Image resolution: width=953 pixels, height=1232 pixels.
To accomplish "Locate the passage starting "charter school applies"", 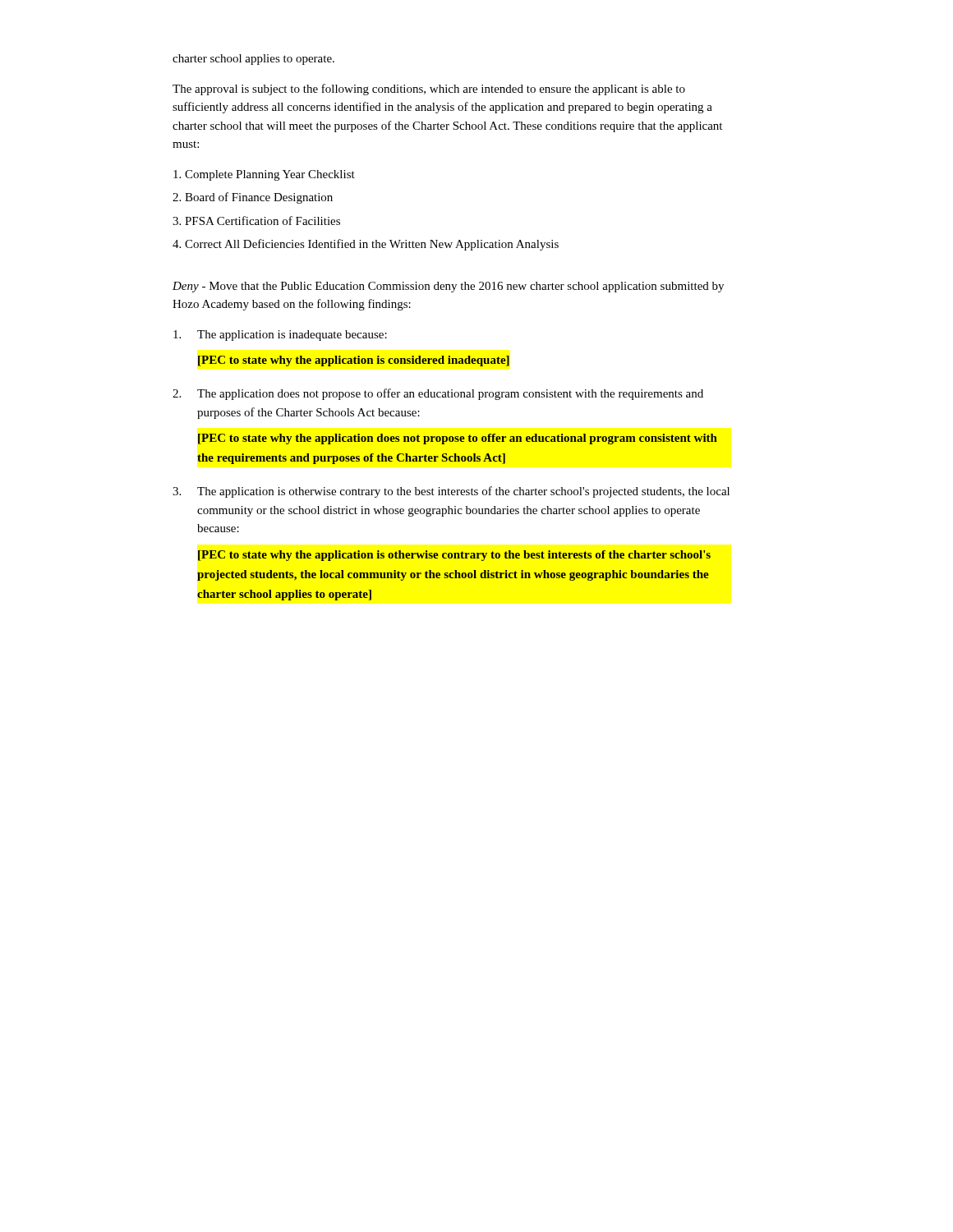I will 254,58.
